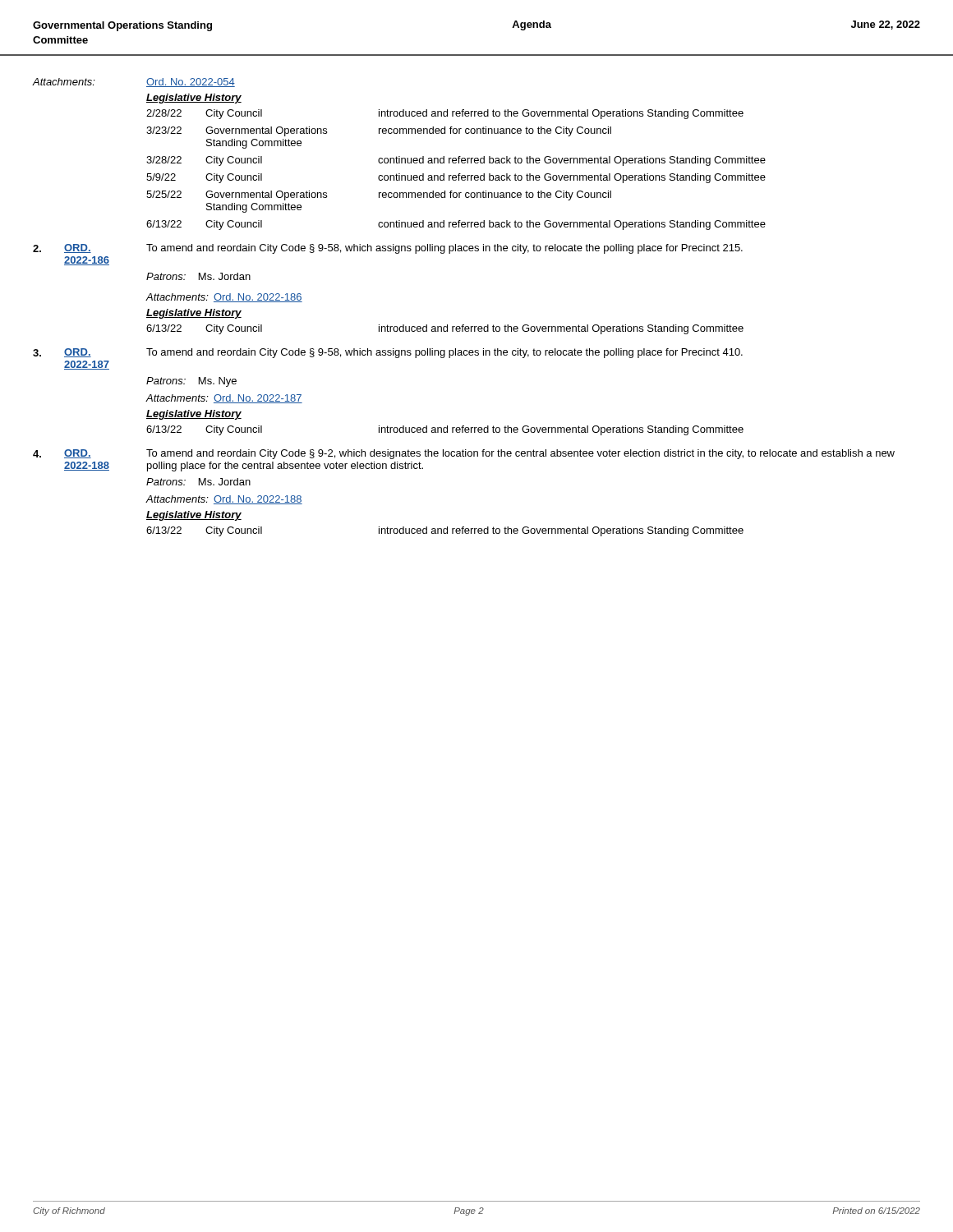
Task: Click where it says "Patrons: Ms. Nye"
Action: coord(192,381)
